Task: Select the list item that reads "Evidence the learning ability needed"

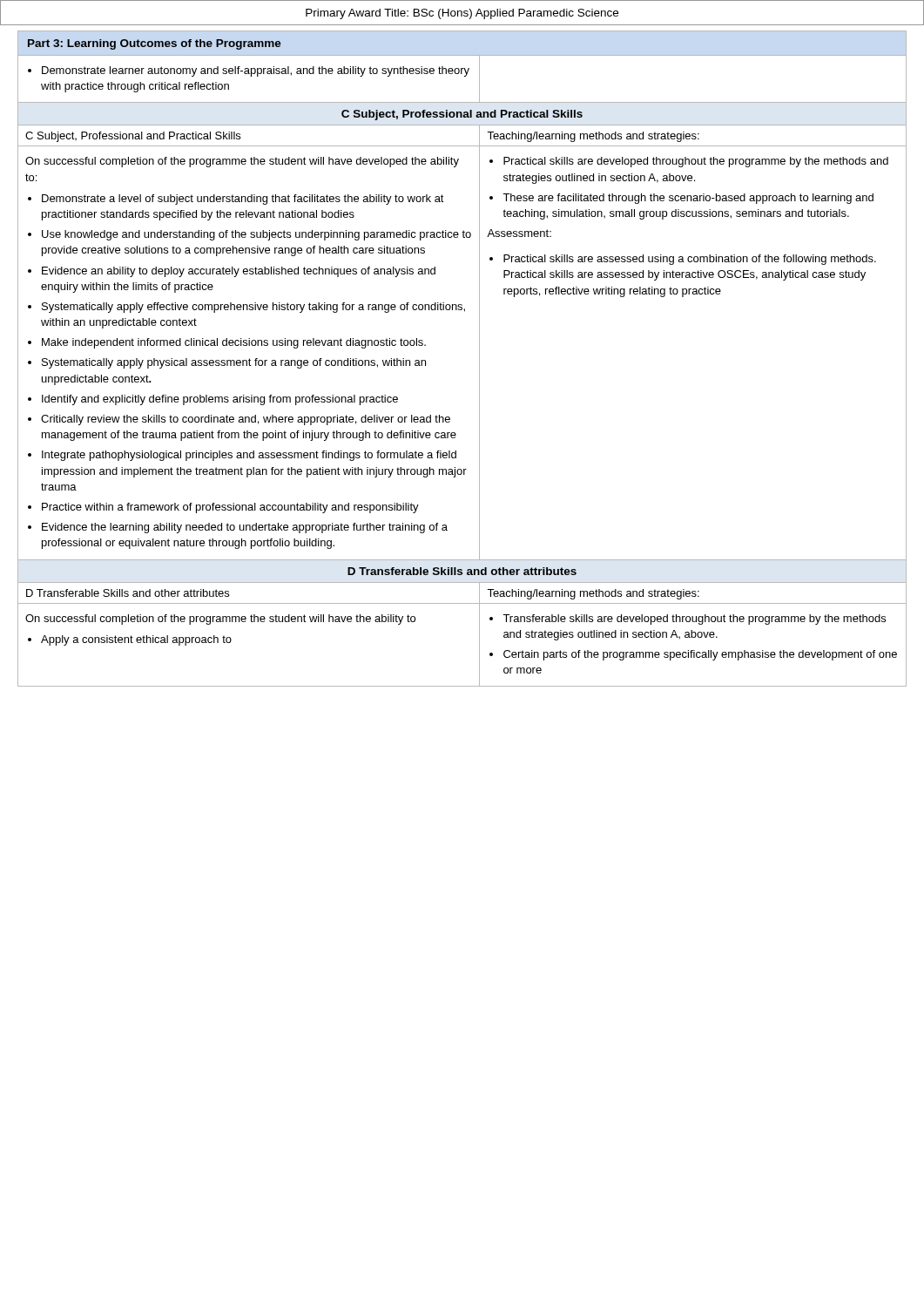Action: (x=244, y=535)
